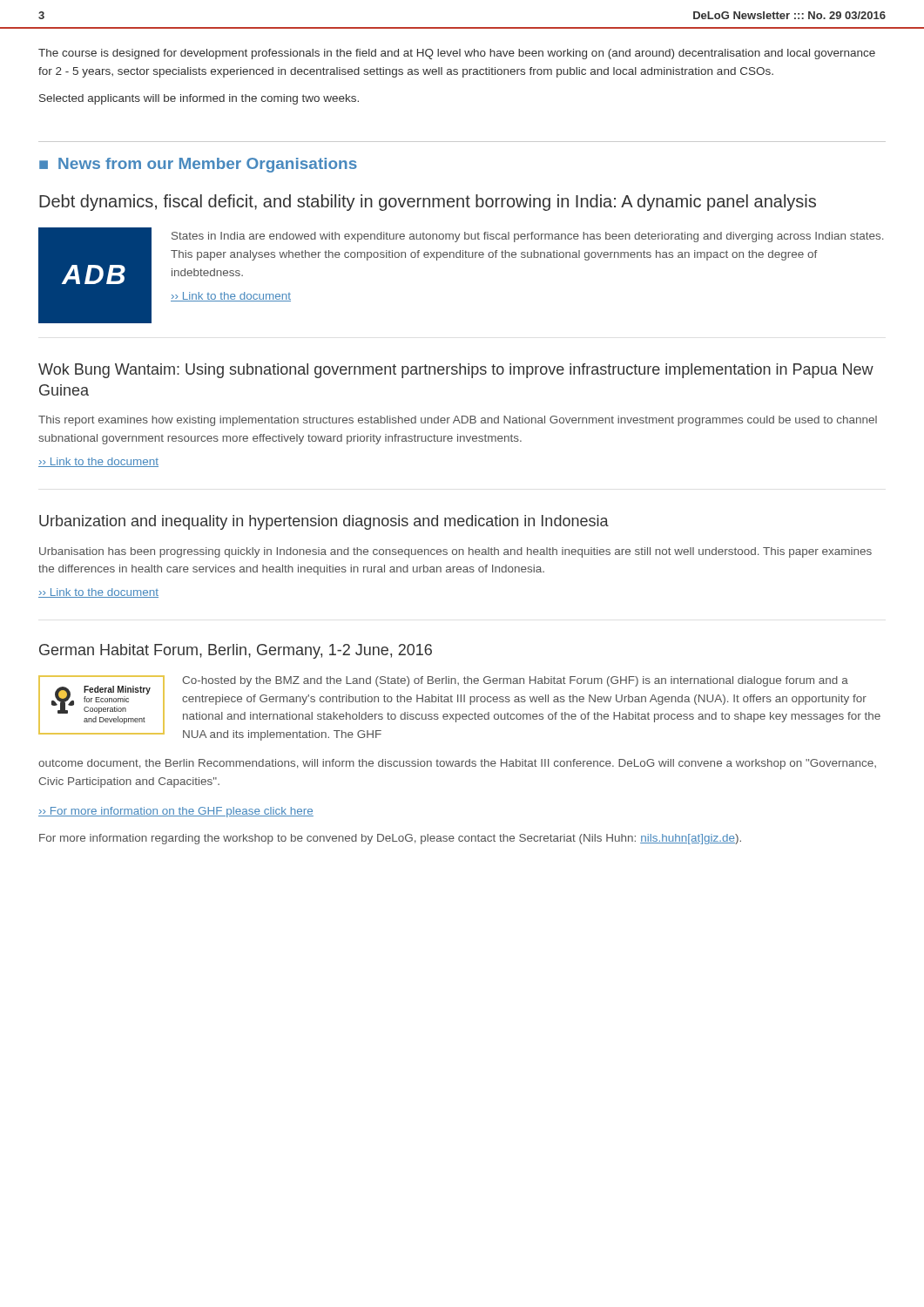Where is the passage that starts "Urbanisation has been progressing quickly in"?

click(x=455, y=560)
